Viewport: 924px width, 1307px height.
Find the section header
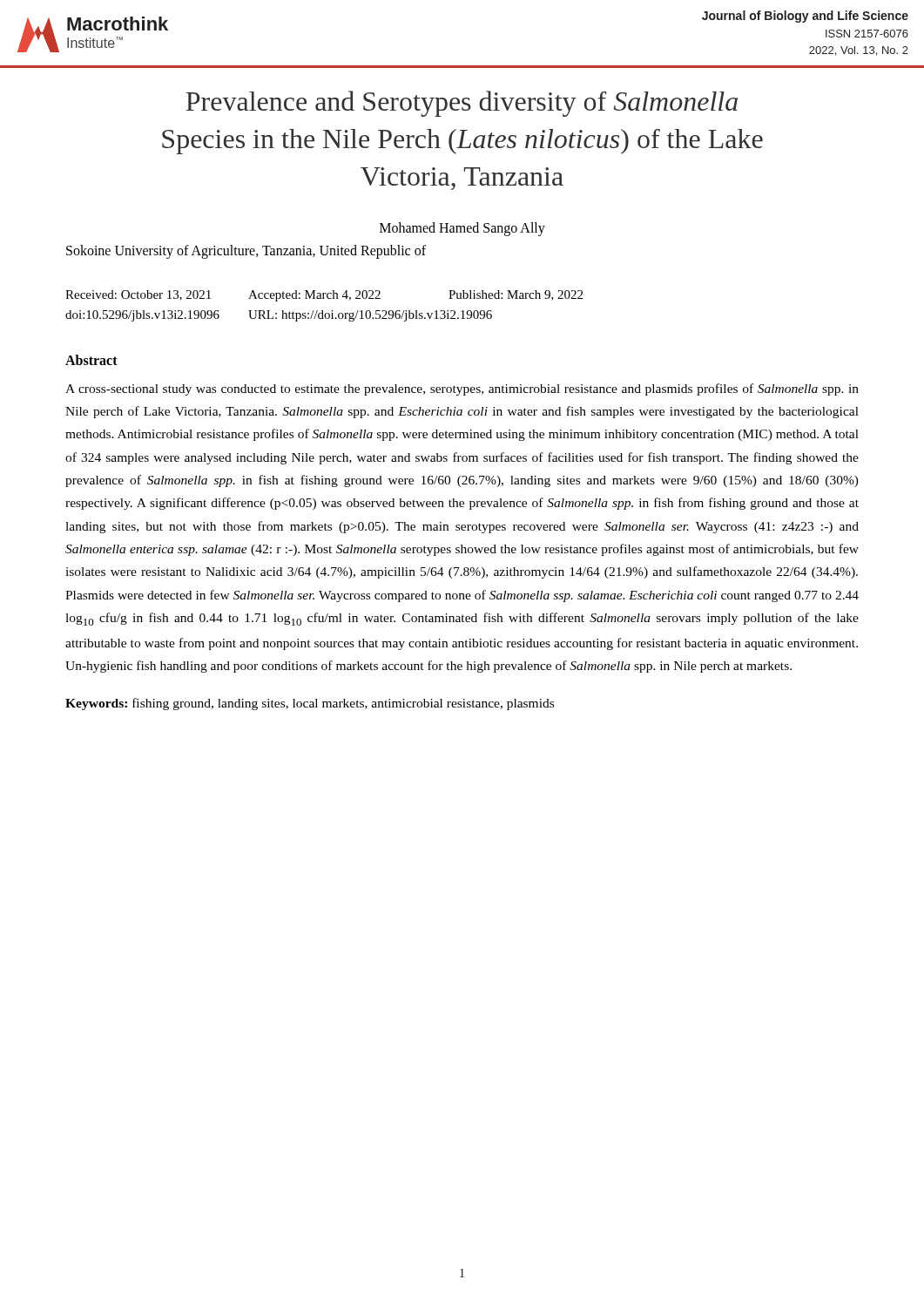click(91, 360)
